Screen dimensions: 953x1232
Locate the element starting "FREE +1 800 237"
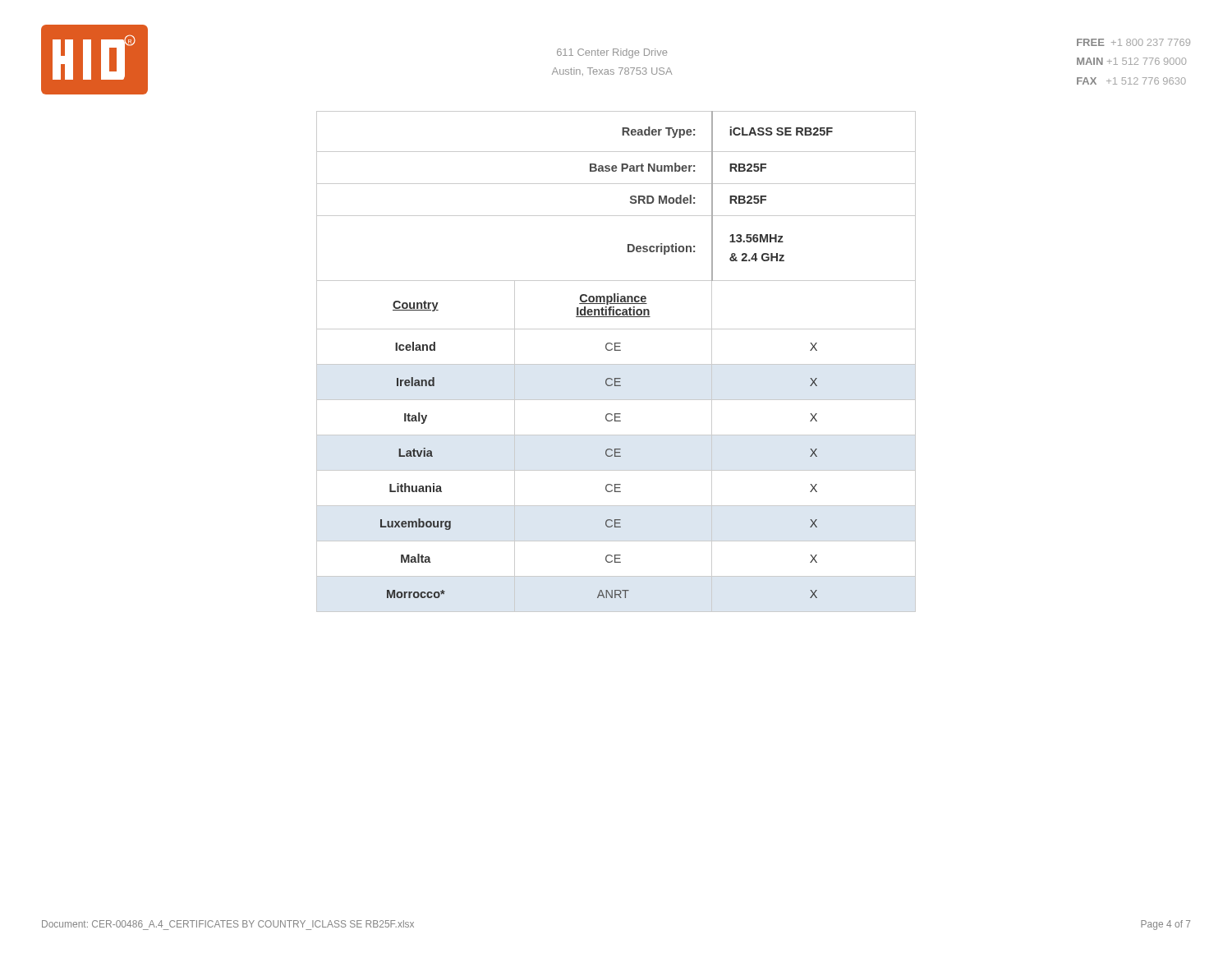coord(1134,62)
